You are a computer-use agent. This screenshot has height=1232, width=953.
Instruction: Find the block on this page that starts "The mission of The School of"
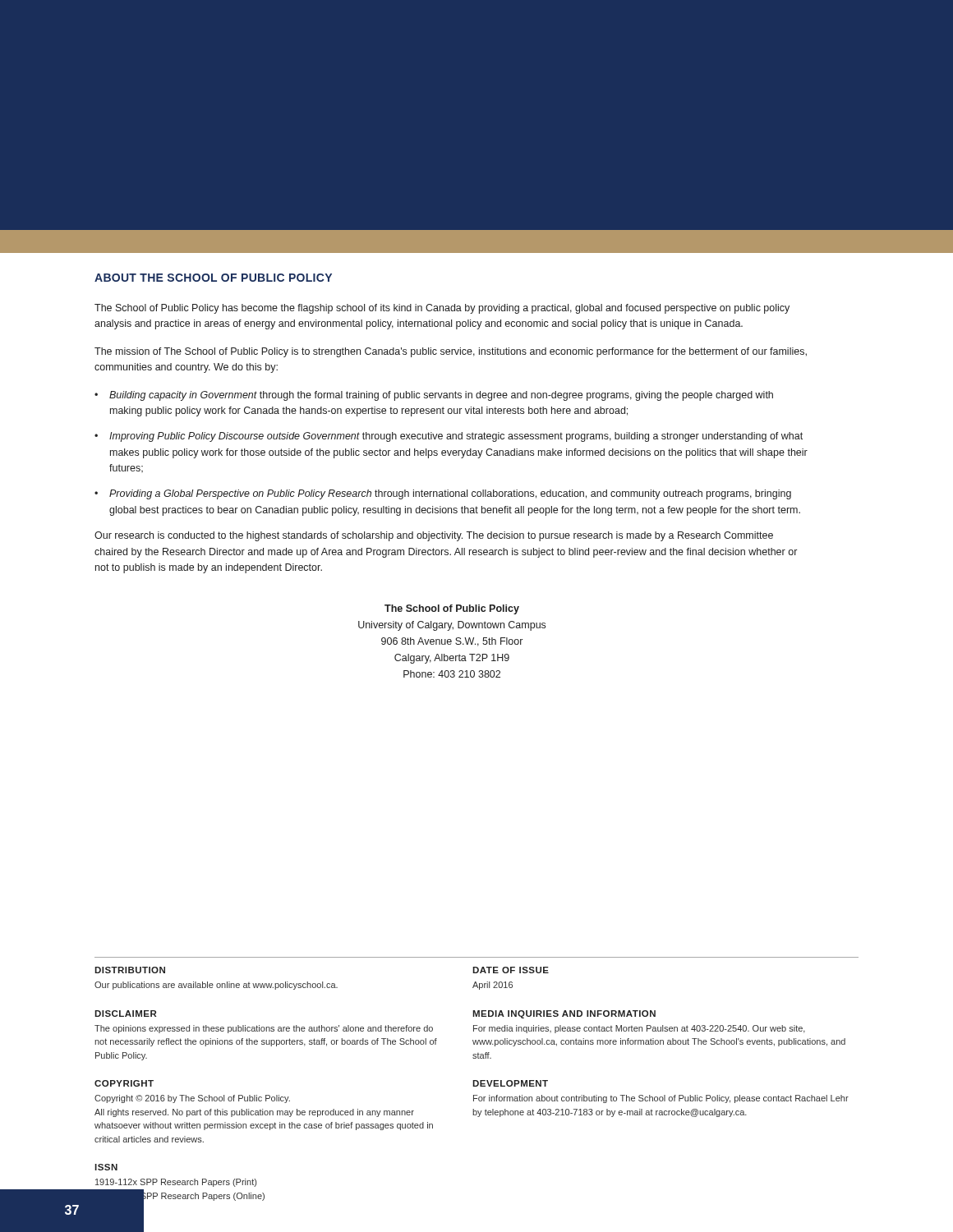451,359
